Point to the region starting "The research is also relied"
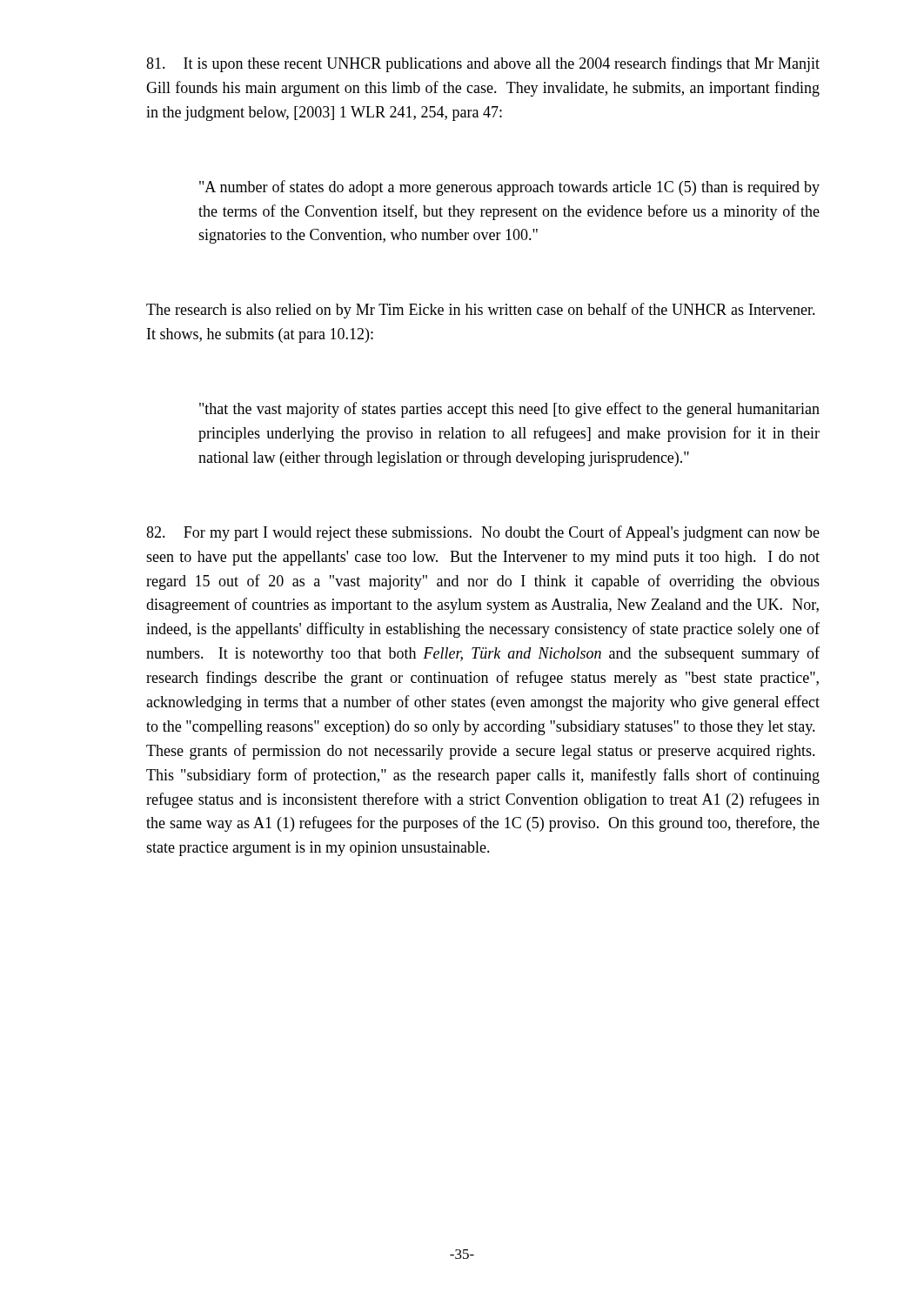The height and width of the screenshot is (1305, 924). point(483,322)
